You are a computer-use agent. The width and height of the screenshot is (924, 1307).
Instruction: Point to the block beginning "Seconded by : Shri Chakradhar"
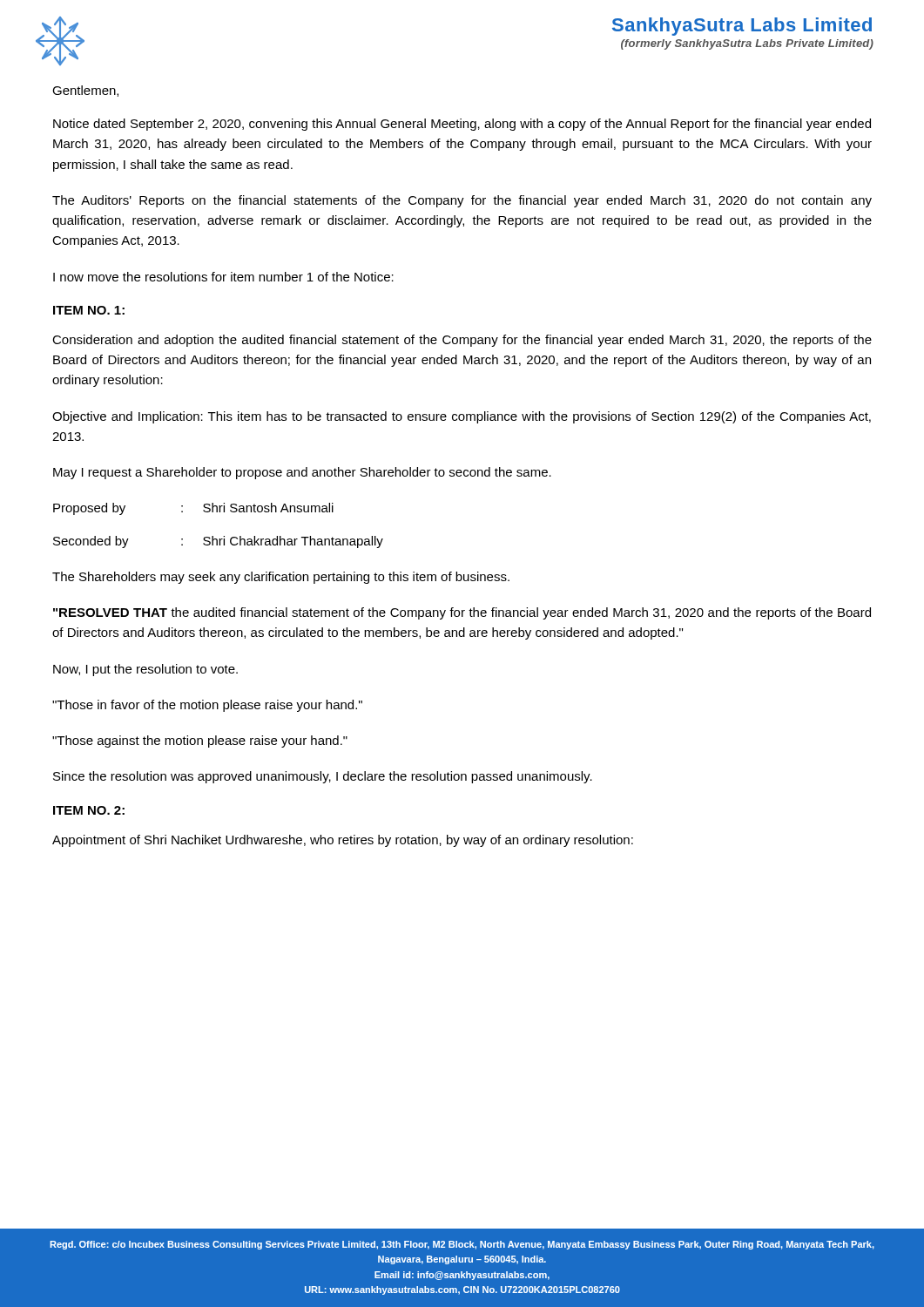(218, 542)
